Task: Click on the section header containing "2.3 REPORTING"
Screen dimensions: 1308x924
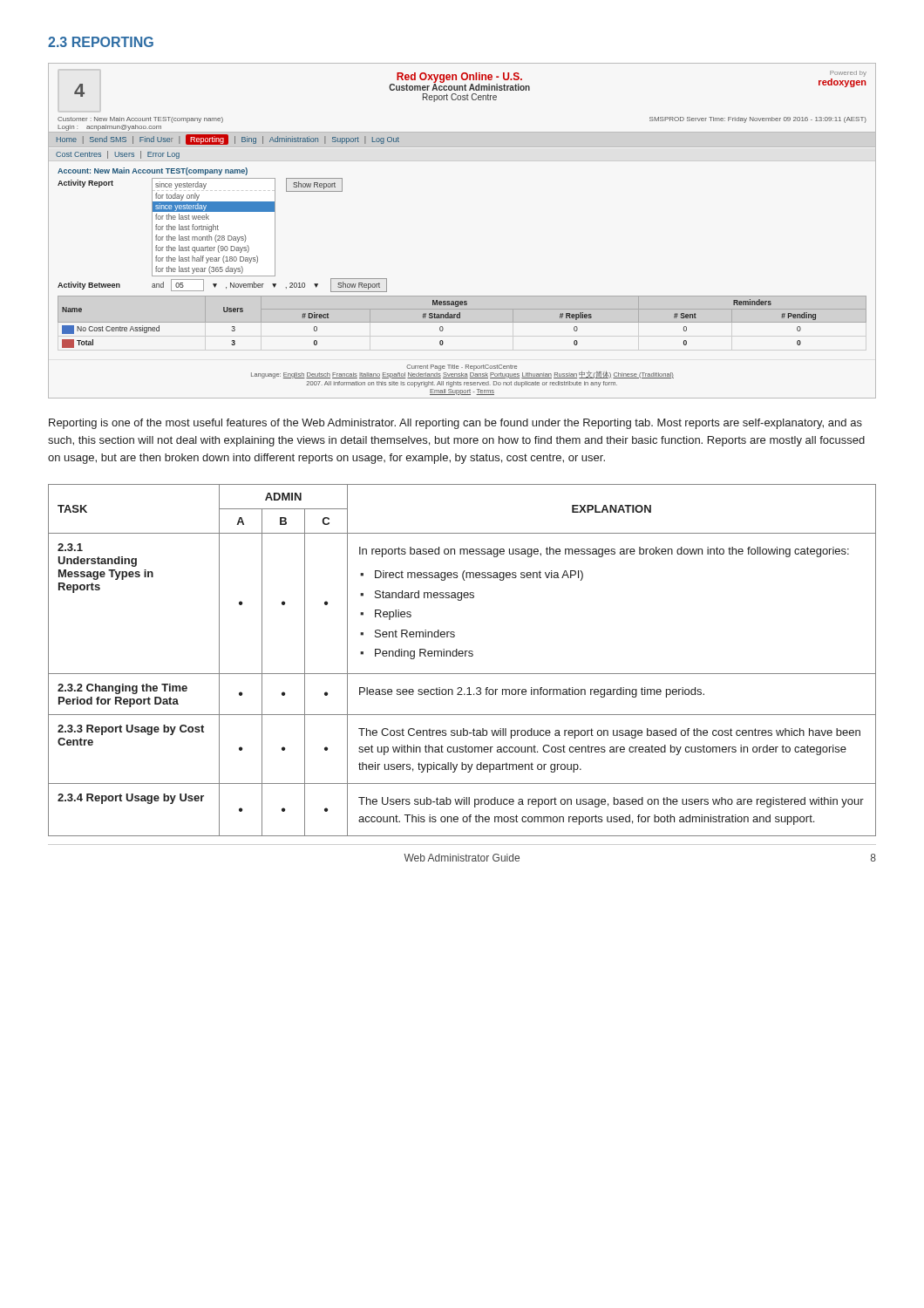Action: coord(101,42)
